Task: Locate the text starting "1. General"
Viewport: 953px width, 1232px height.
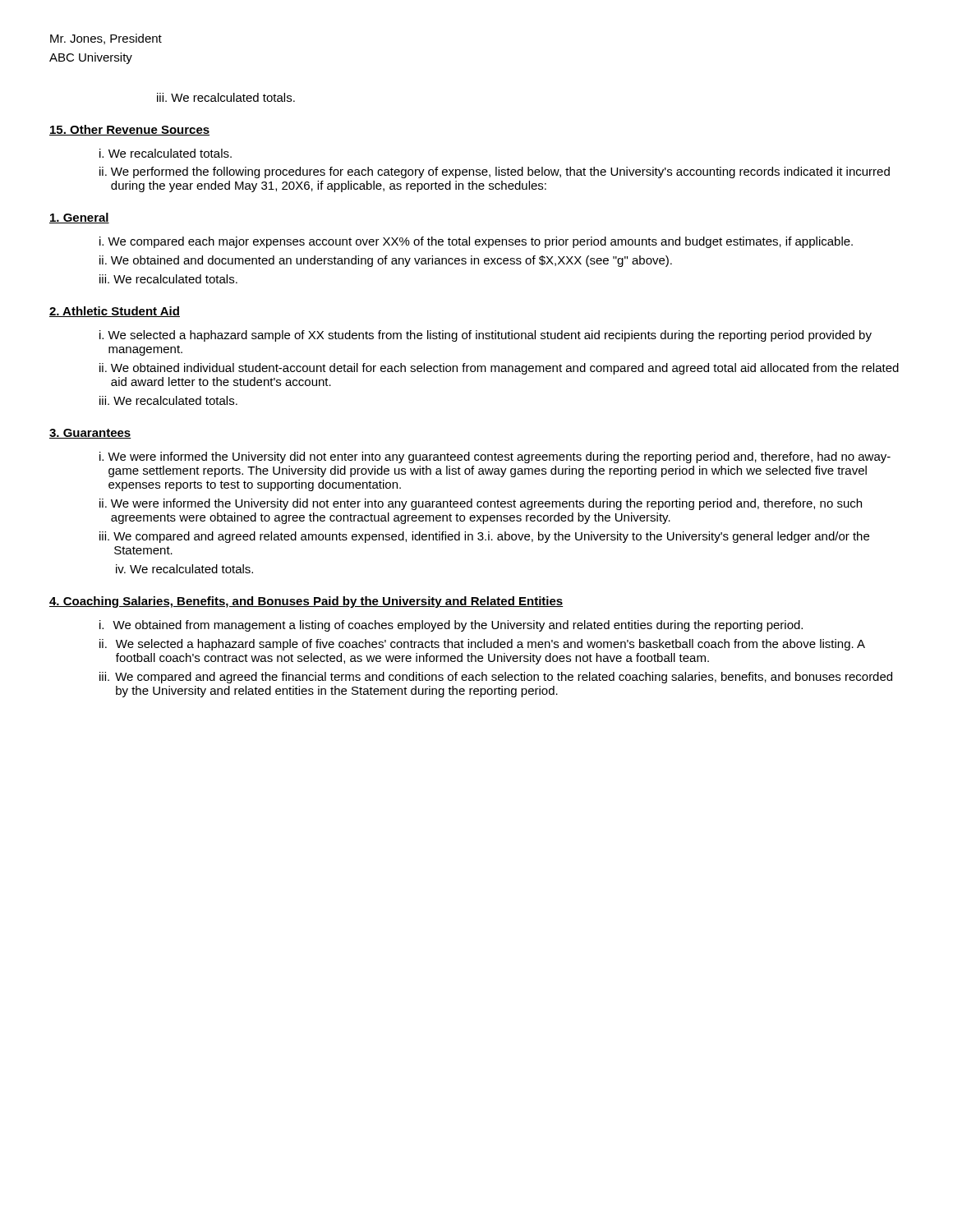Action: (79, 217)
